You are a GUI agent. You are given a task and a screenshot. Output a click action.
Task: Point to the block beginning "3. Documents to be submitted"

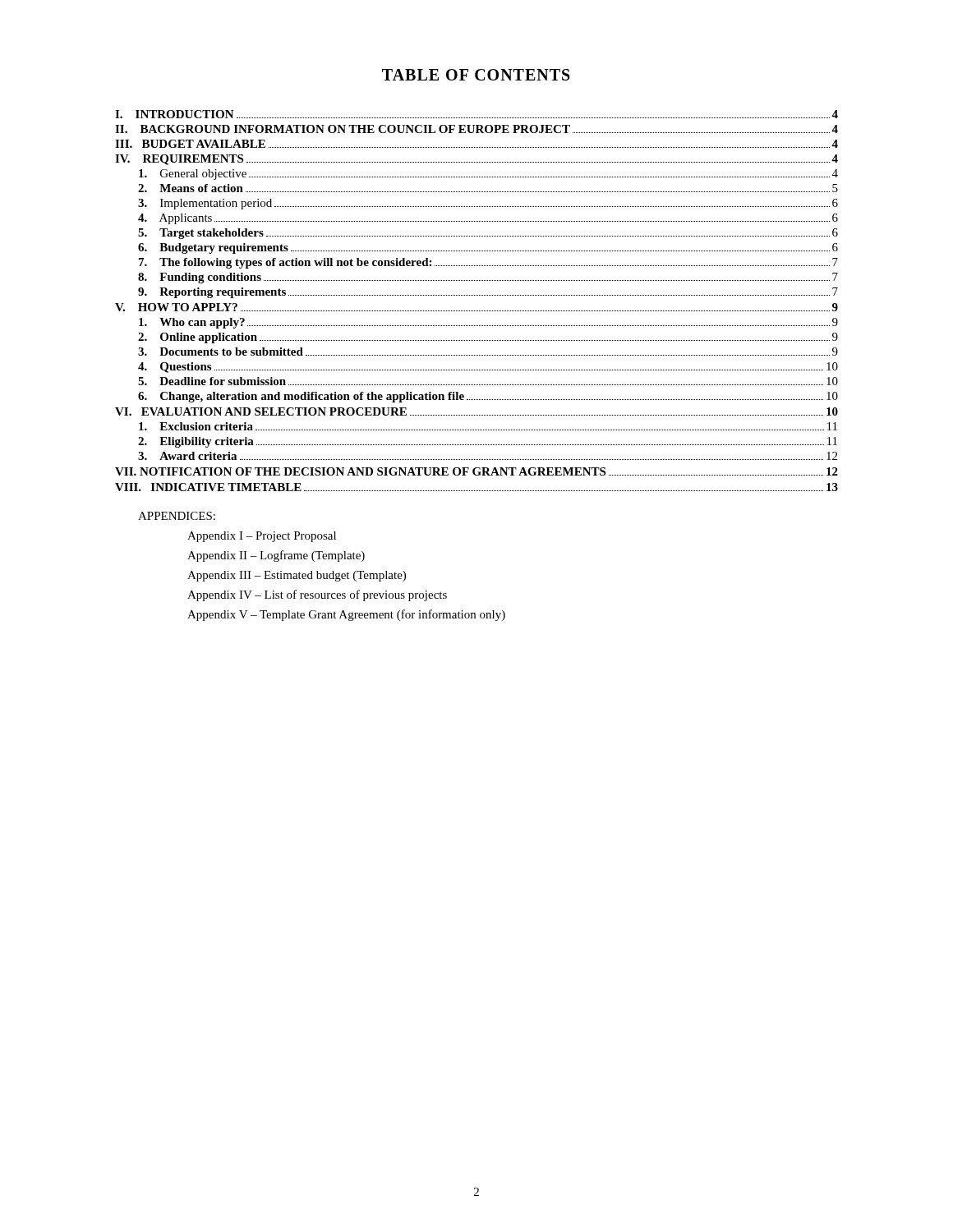coord(488,352)
